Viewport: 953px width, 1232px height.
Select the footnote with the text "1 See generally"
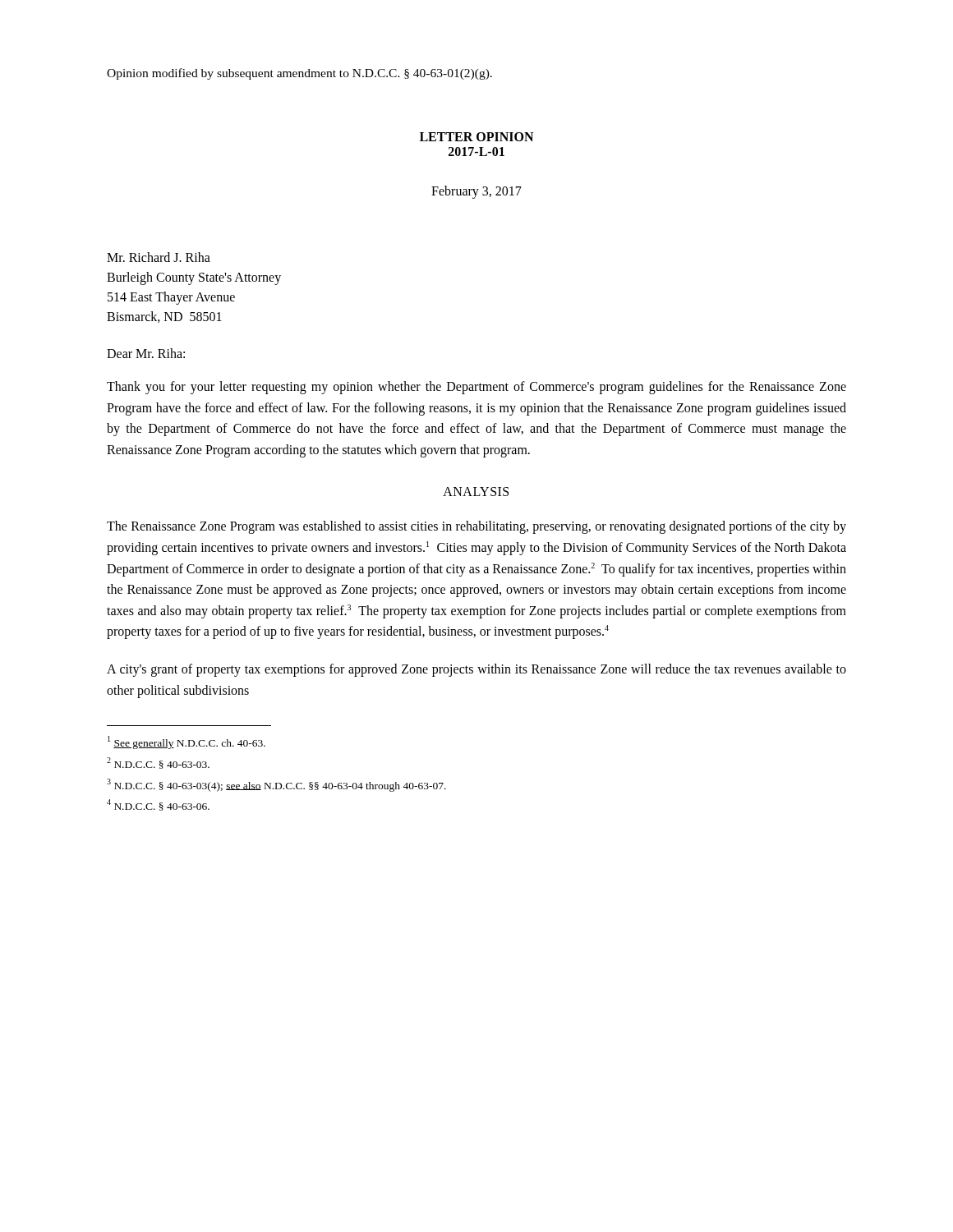tap(186, 742)
